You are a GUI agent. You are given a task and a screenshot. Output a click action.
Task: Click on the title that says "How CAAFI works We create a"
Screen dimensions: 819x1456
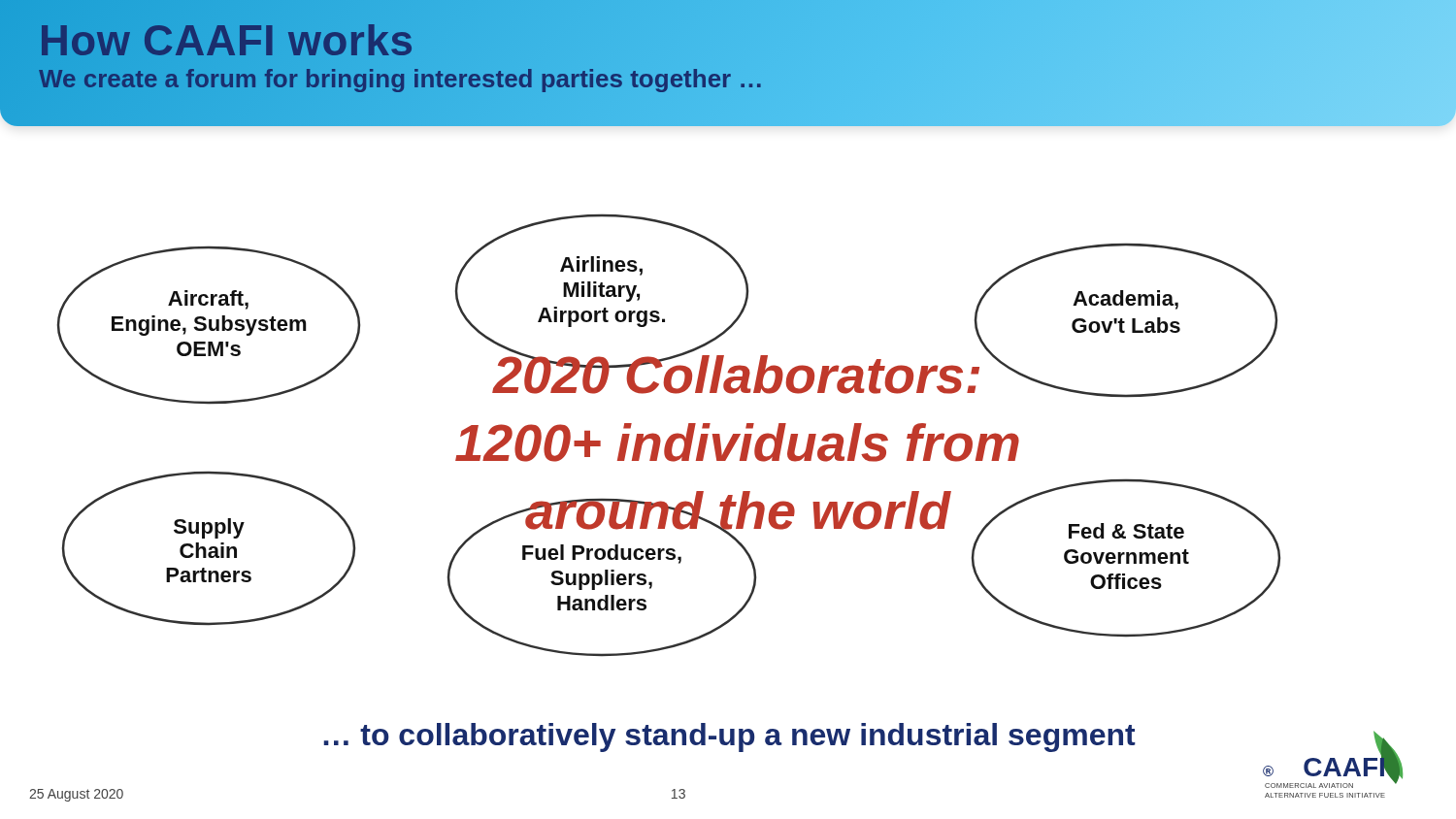tap(728, 56)
